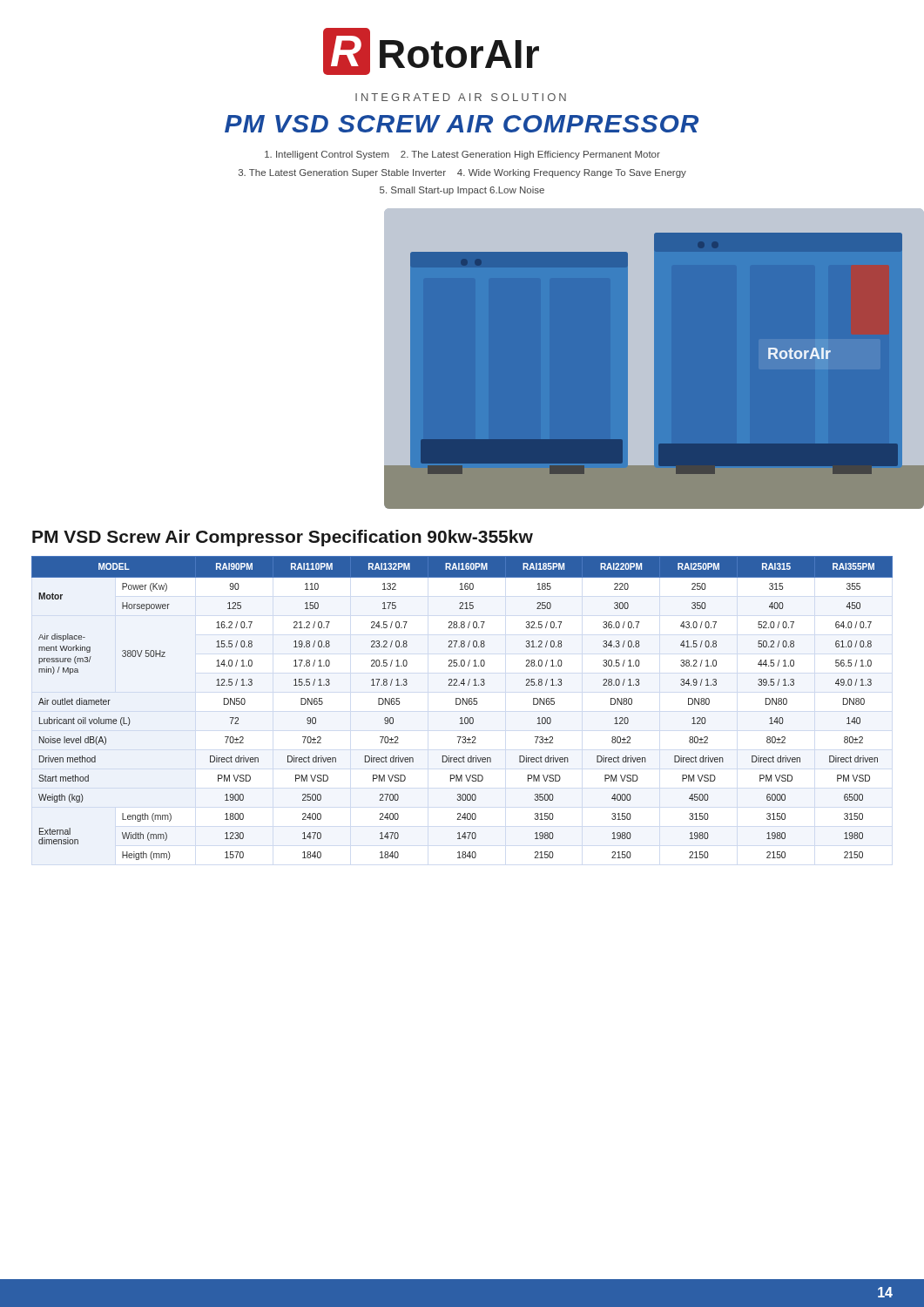This screenshot has width=924, height=1307.
Task: Click on the photo
Action: point(654,359)
